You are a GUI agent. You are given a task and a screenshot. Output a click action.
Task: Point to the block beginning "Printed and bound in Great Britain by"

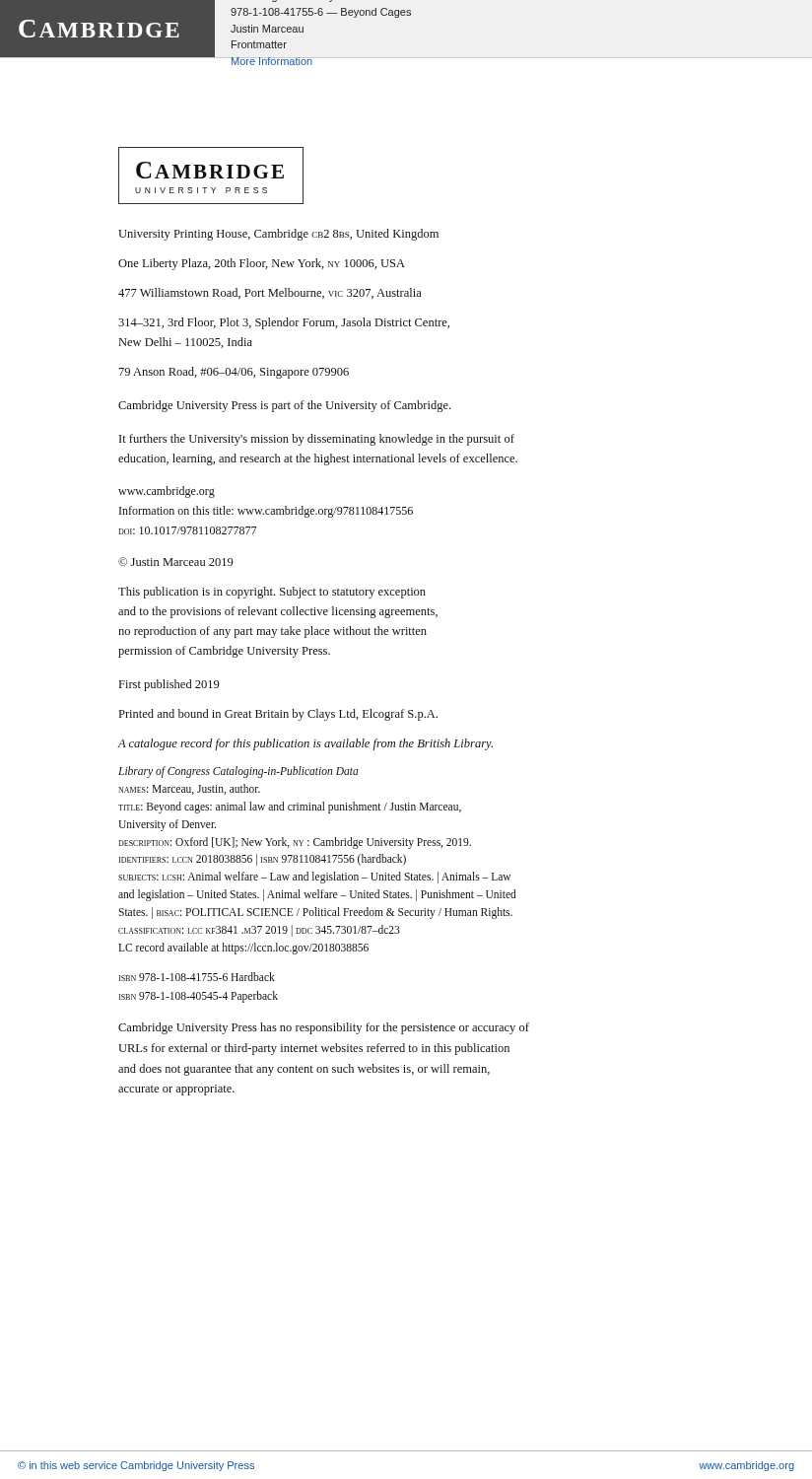(278, 714)
